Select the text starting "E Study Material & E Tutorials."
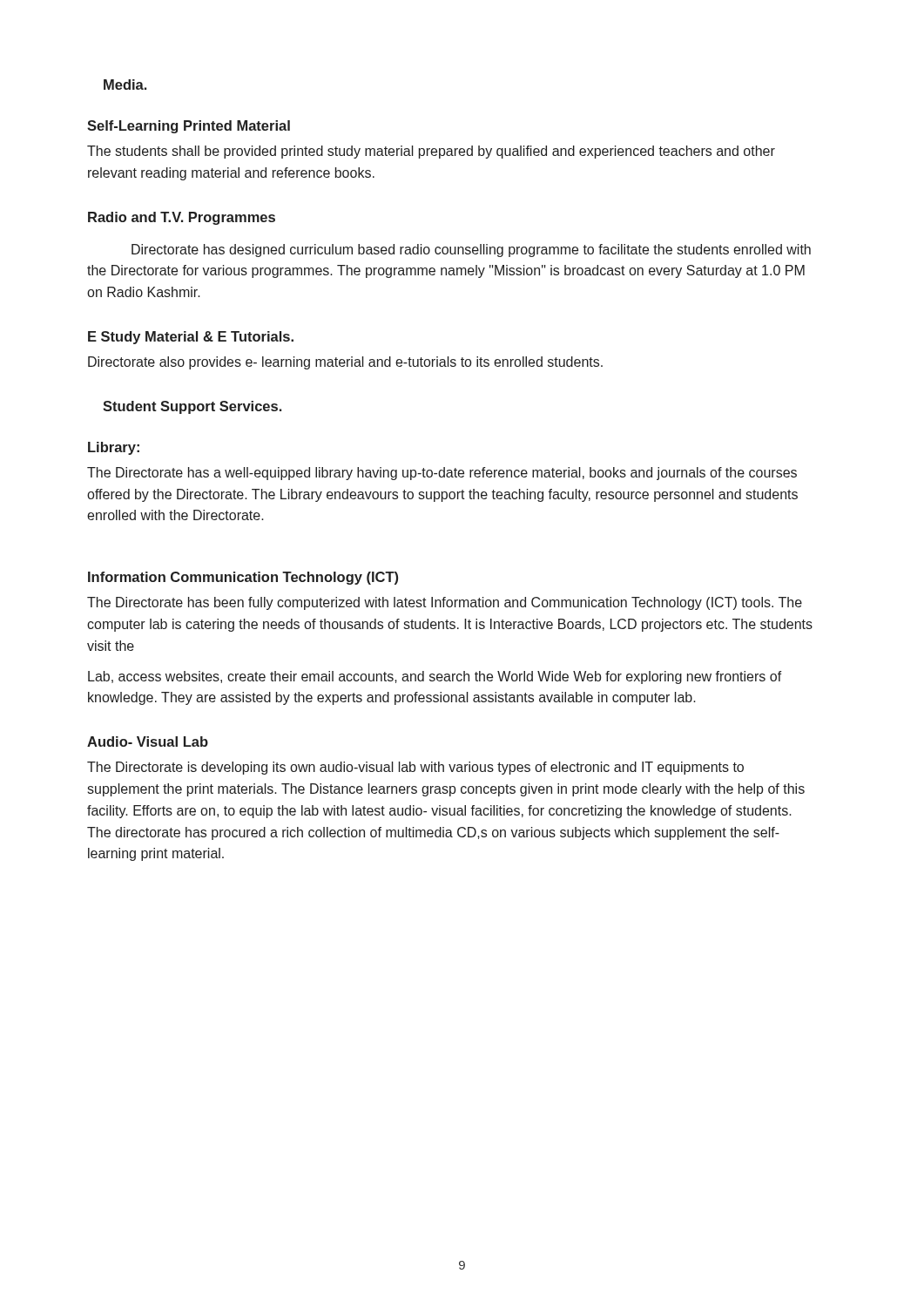The width and height of the screenshot is (924, 1307). tap(191, 336)
